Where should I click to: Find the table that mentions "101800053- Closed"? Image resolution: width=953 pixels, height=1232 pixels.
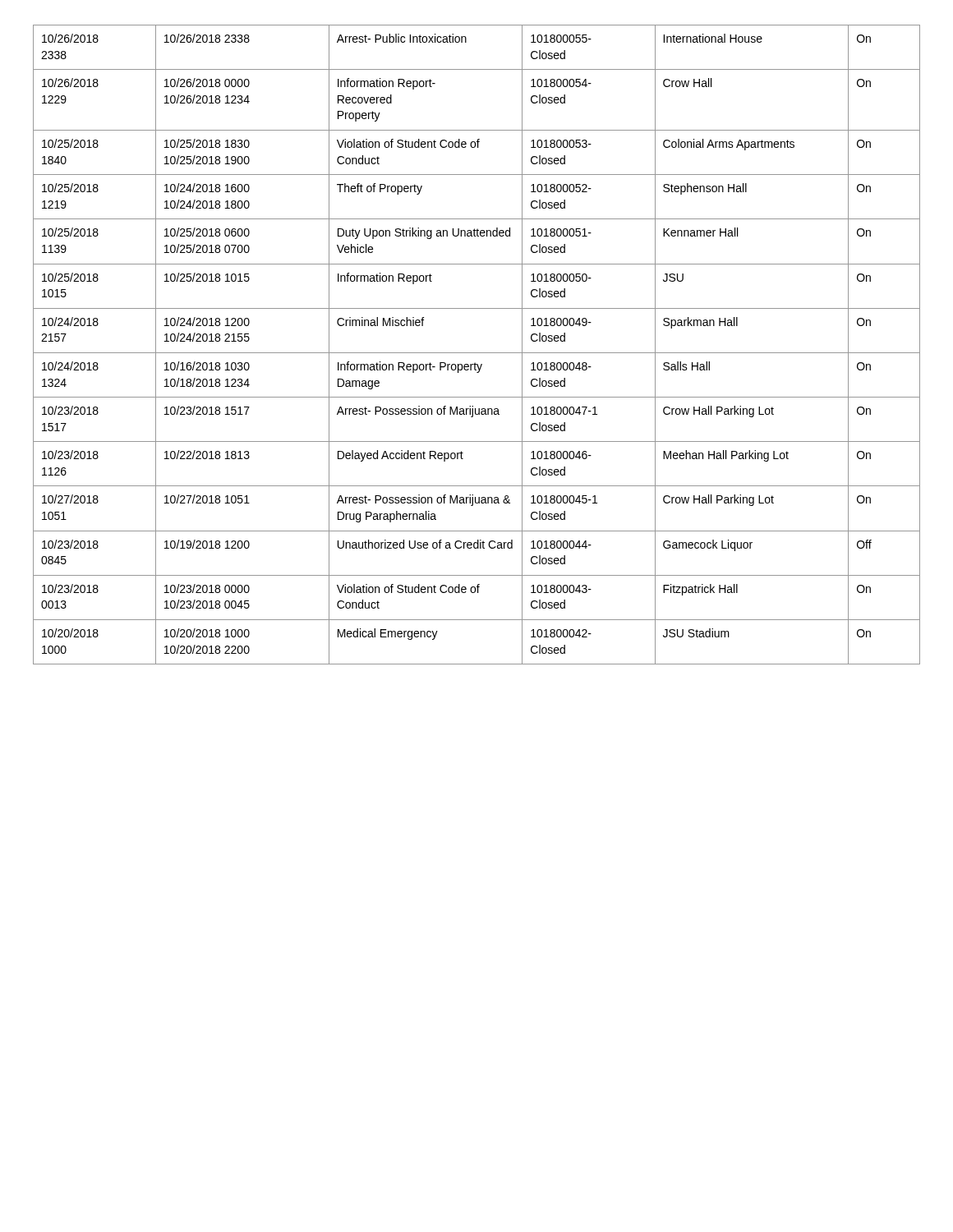pos(476,345)
